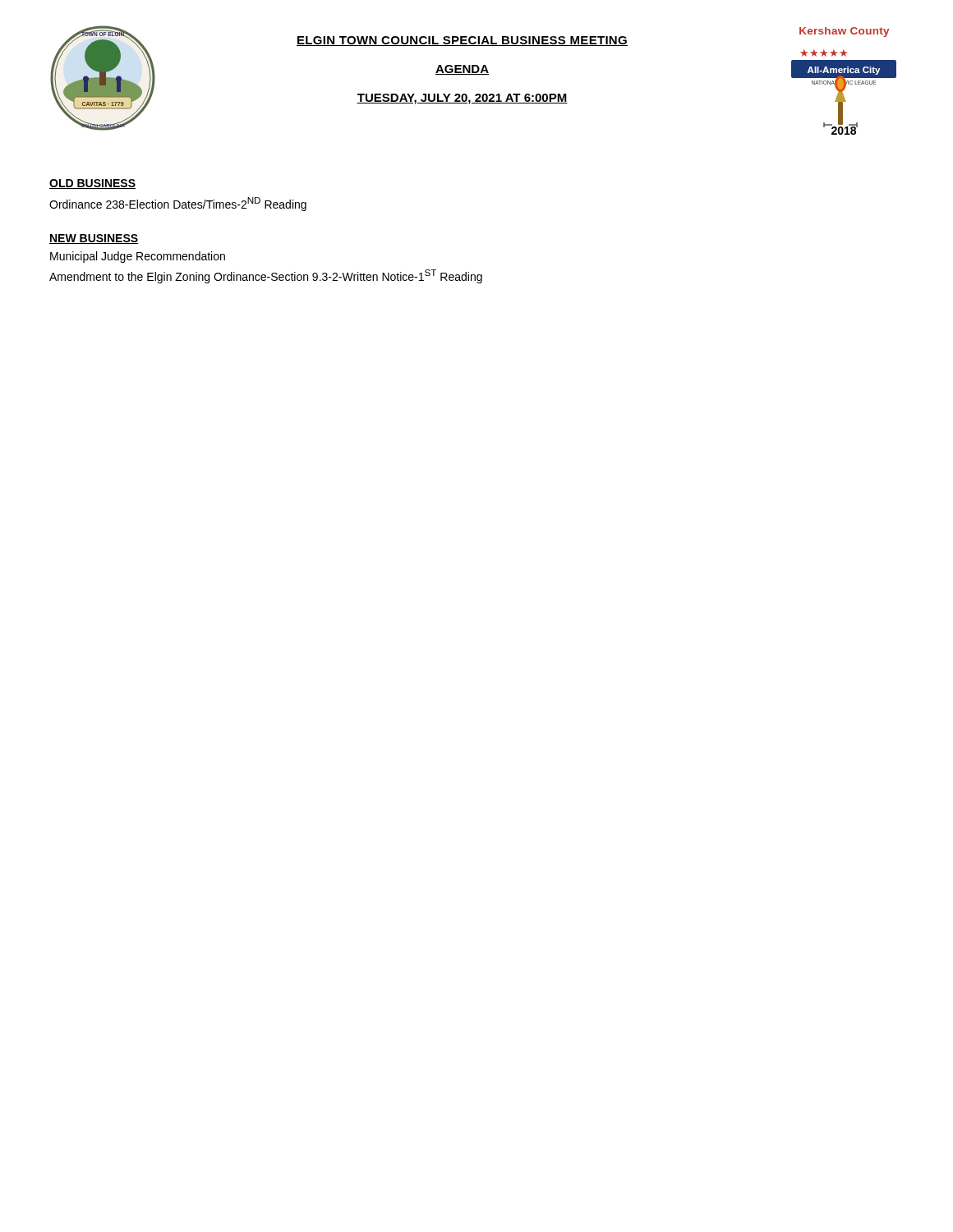Screen dimensions: 1232x953
Task: Find the element starting "Municipal Judge RecommendationAmendment"
Action: coord(266,266)
